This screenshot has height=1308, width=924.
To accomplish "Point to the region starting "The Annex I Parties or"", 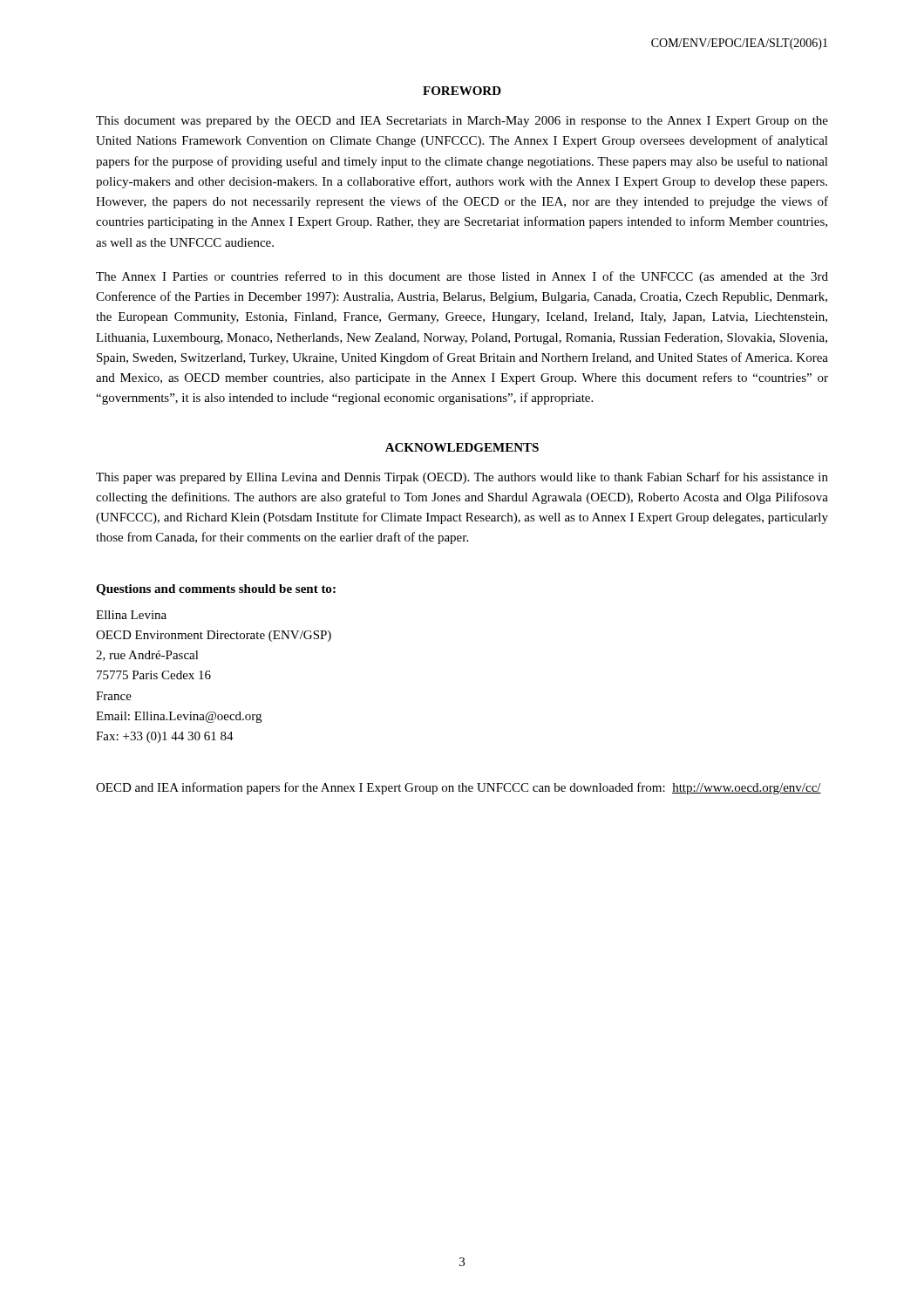I will point(462,337).
